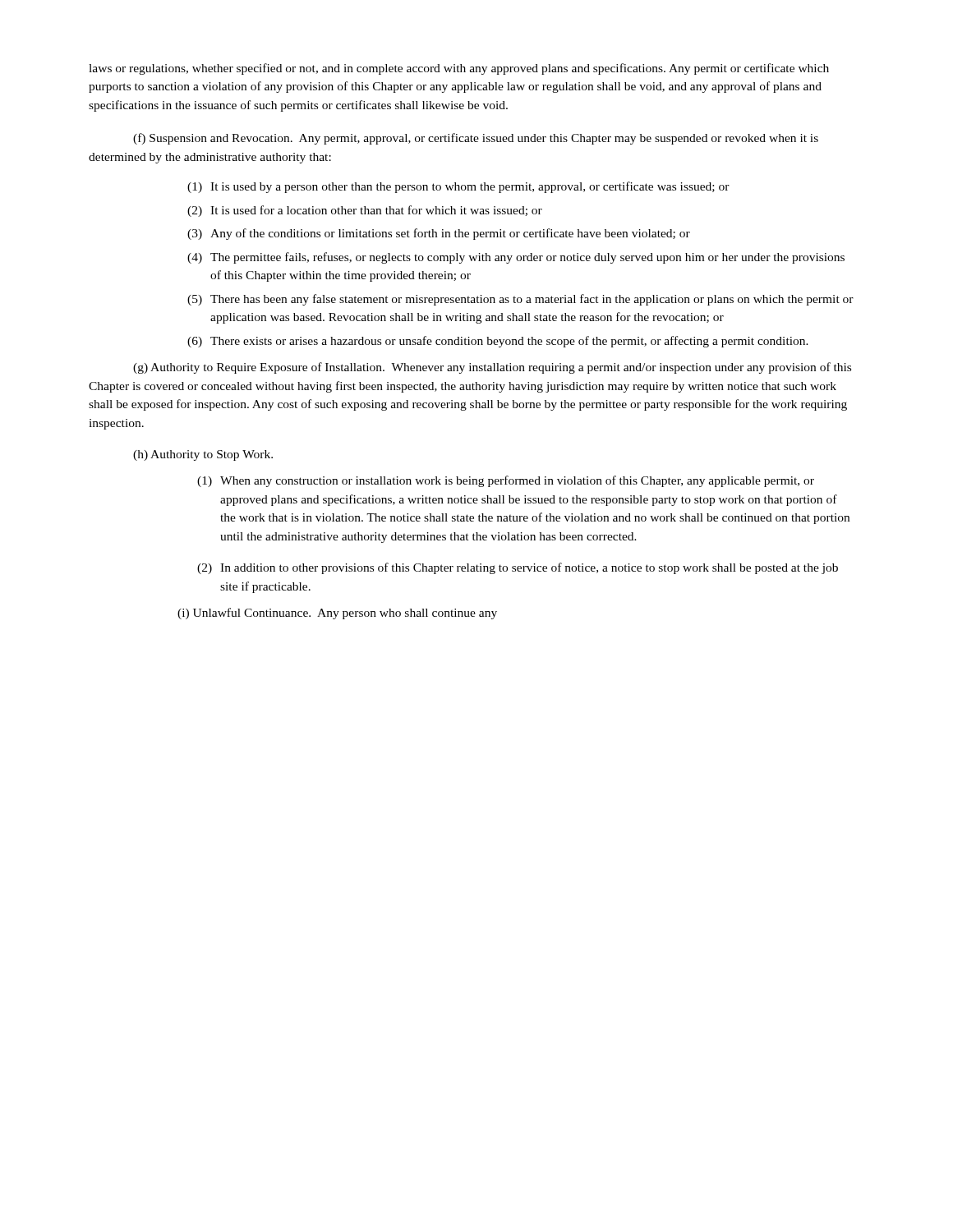This screenshot has height=1232, width=953.
Task: Locate the list item containing "(5) There has been any"
Action: (x=521, y=308)
